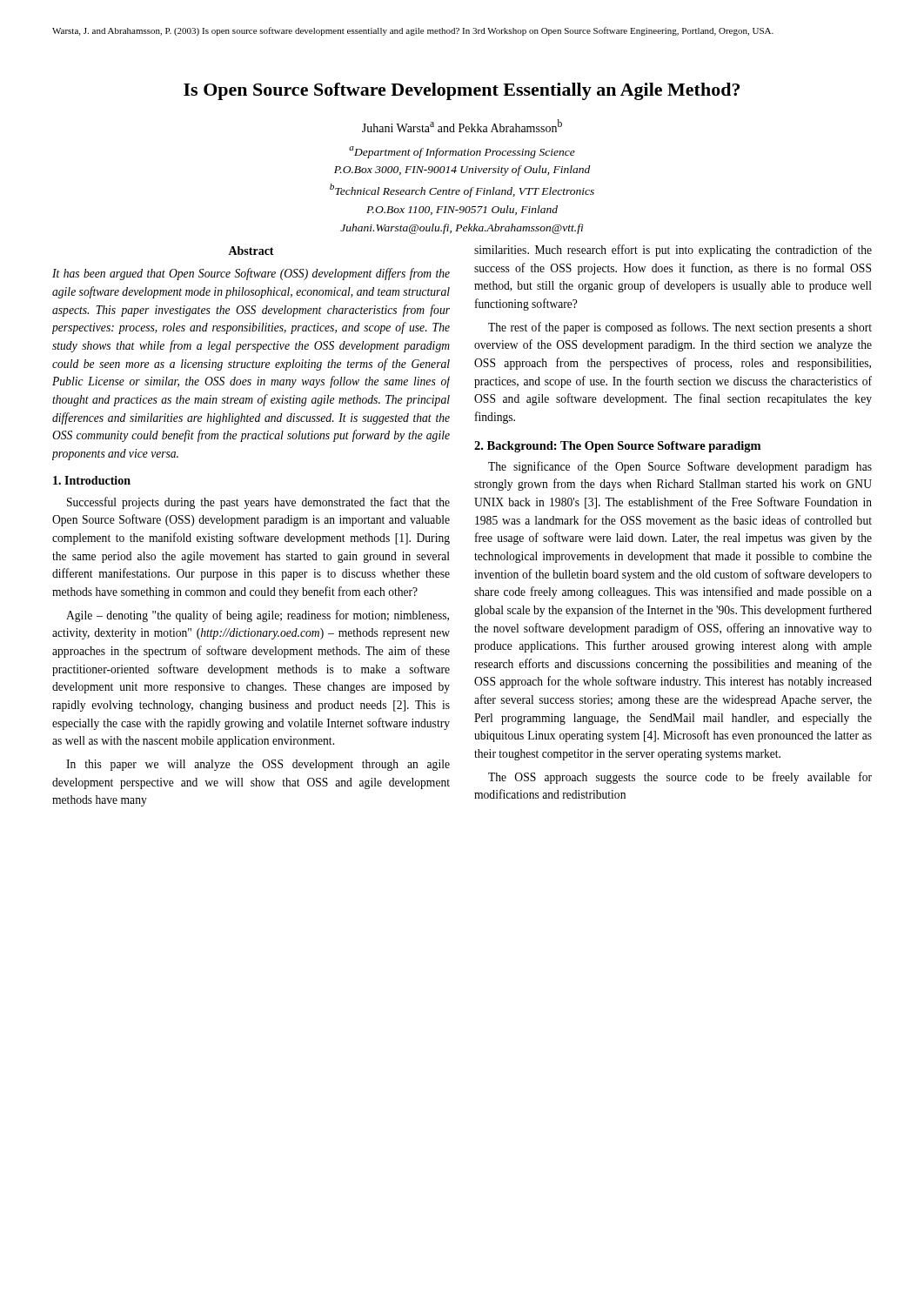Navigate to the text starting "It has been"
The width and height of the screenshot is (924, 1305).
[x=251, y=364]
